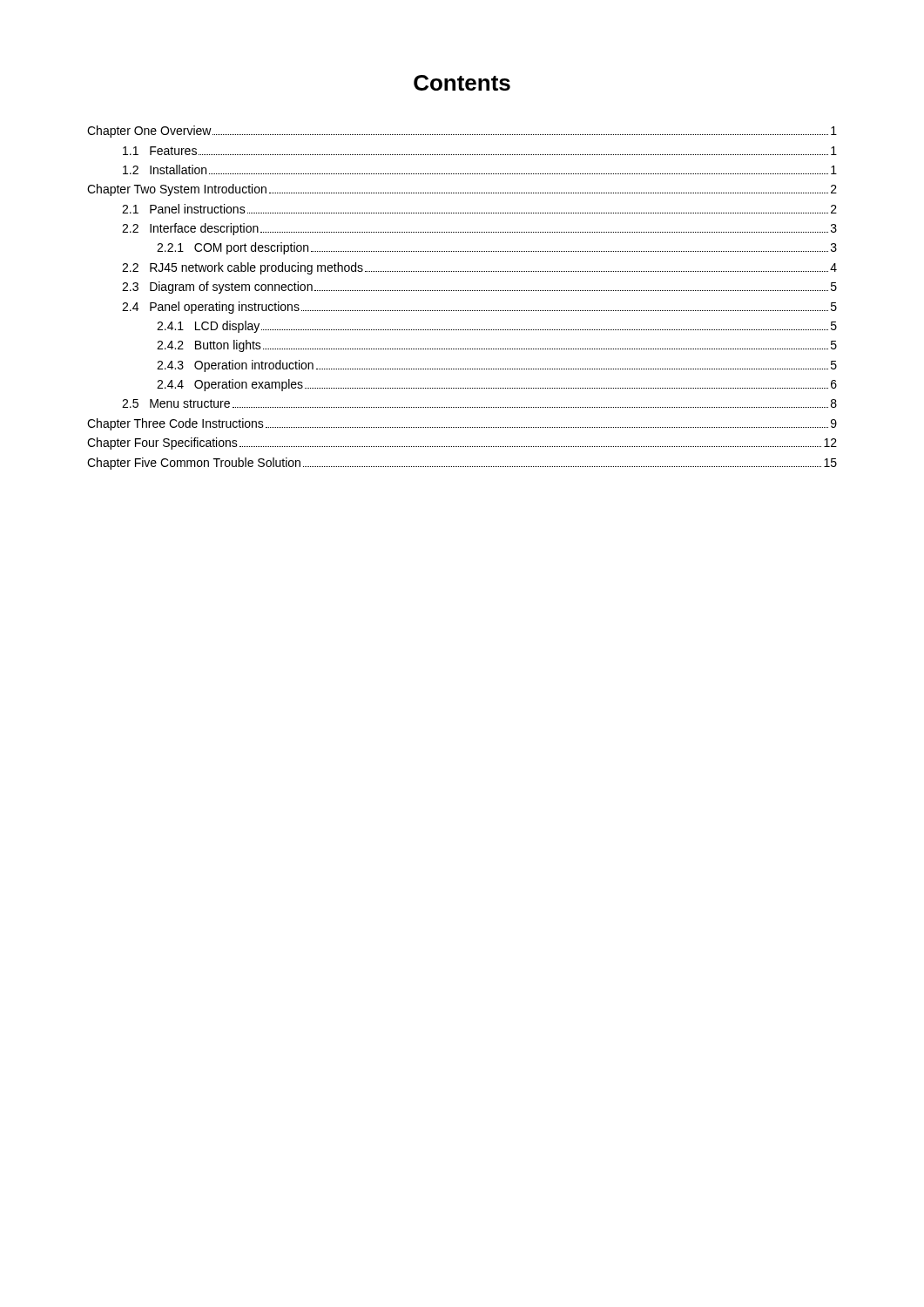Locate the text starting "Chapter One Overview 1"
The width and height of the screenshot is (924, 1307).
[x=462, y=131]
